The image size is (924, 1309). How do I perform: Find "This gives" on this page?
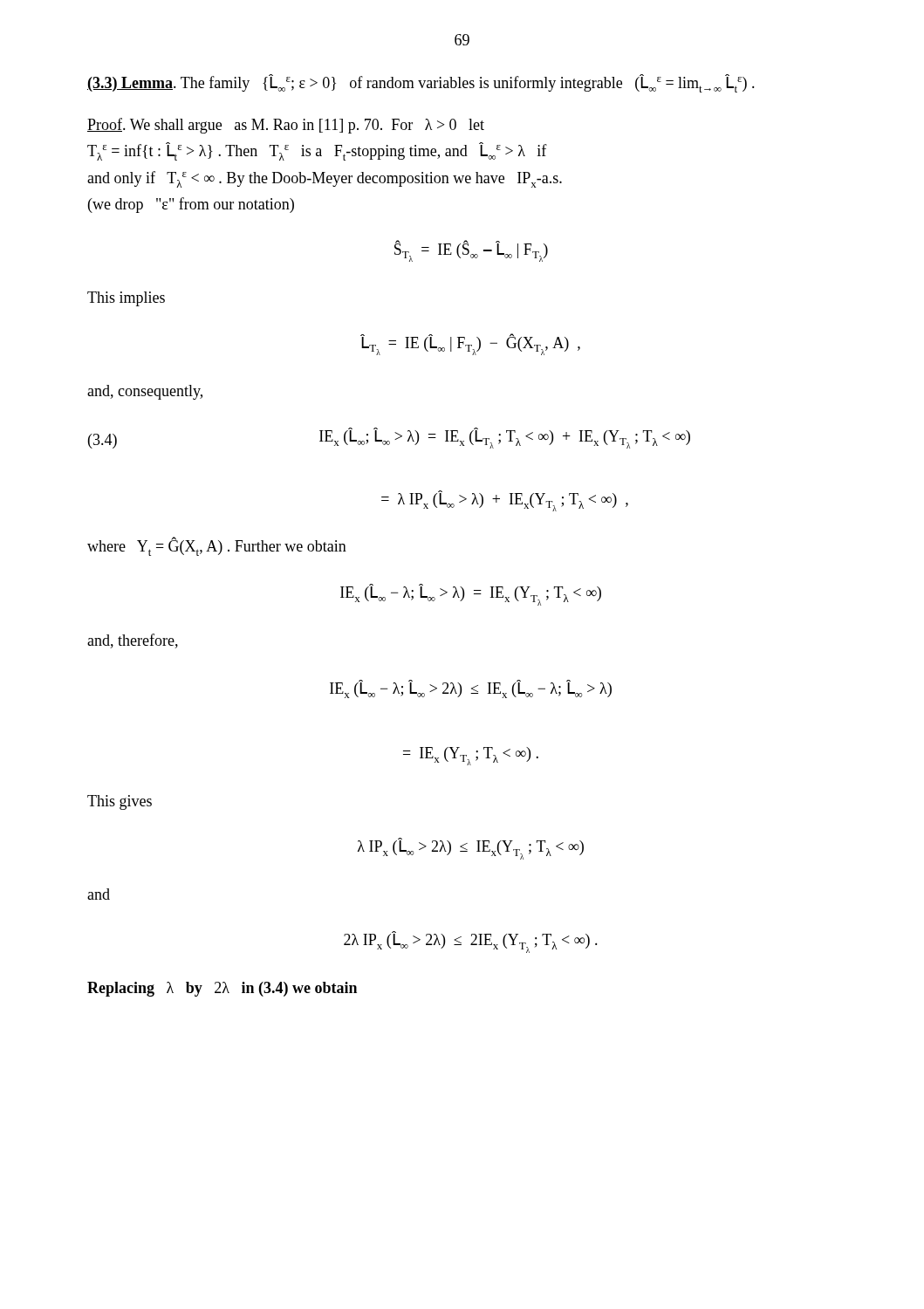(x=120, y=801)
